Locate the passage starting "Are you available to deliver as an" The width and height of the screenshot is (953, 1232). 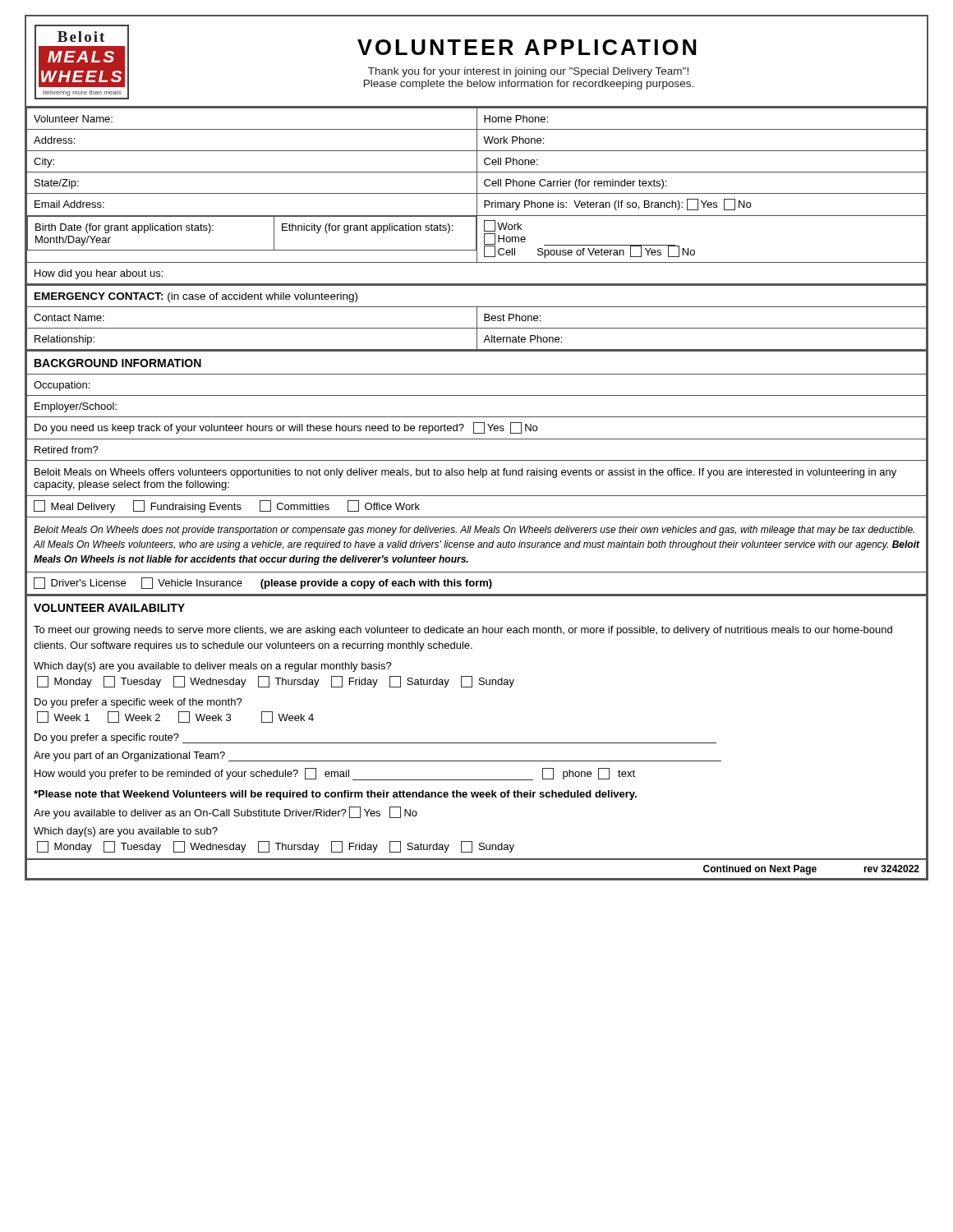pos(226,812)
